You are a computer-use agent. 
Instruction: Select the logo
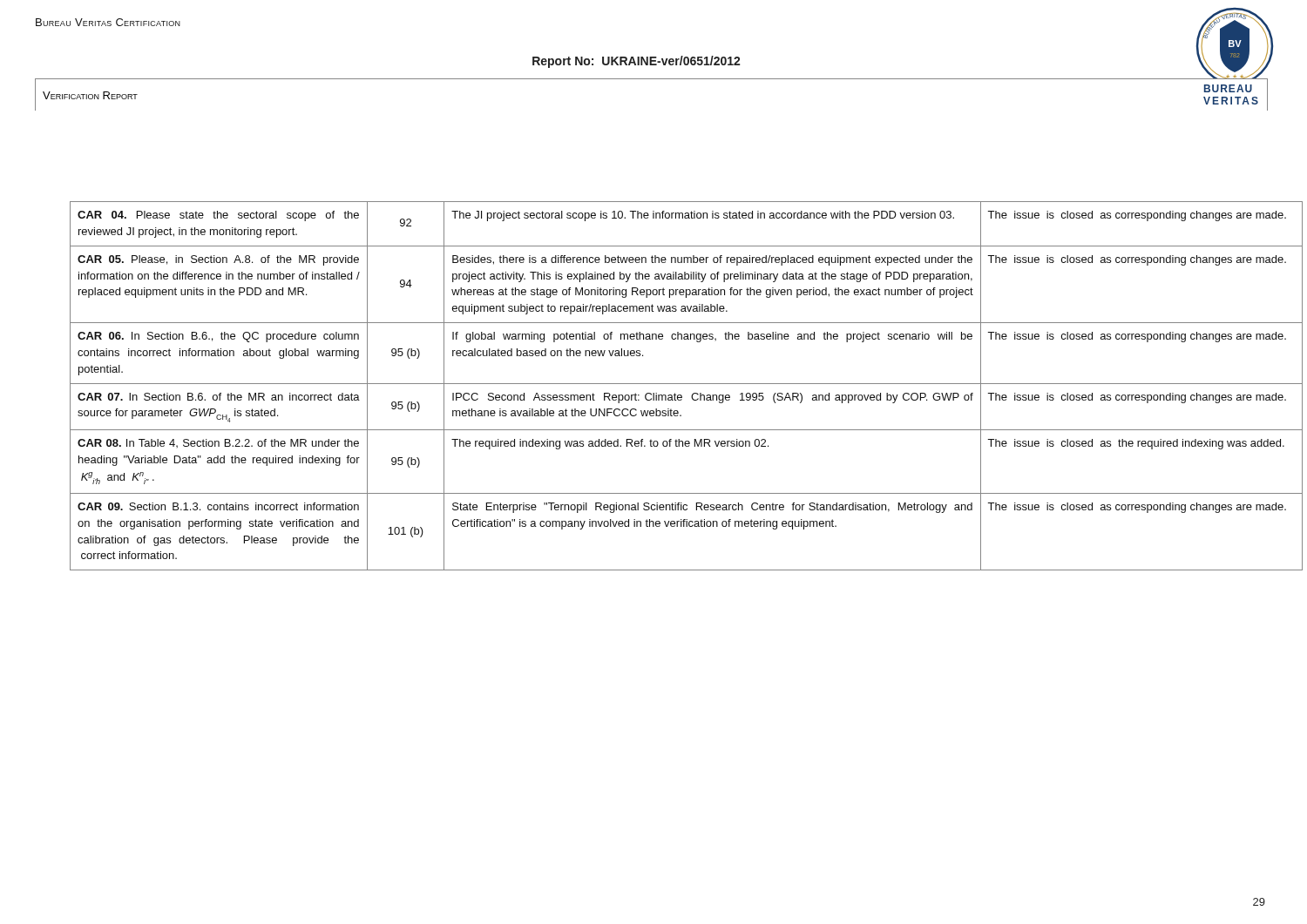click(1235, 46)
